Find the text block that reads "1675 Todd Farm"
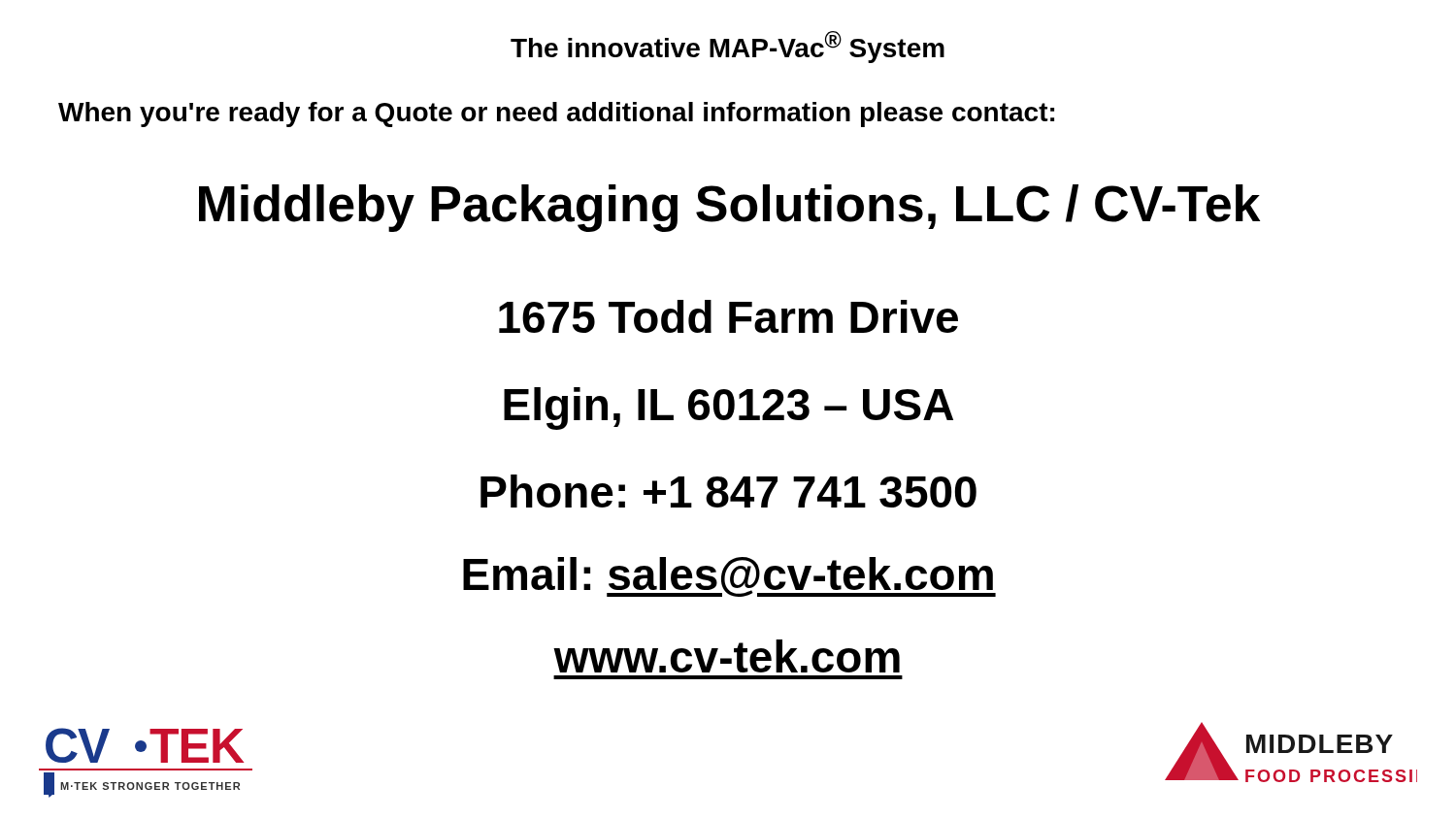 pos(728,317)
